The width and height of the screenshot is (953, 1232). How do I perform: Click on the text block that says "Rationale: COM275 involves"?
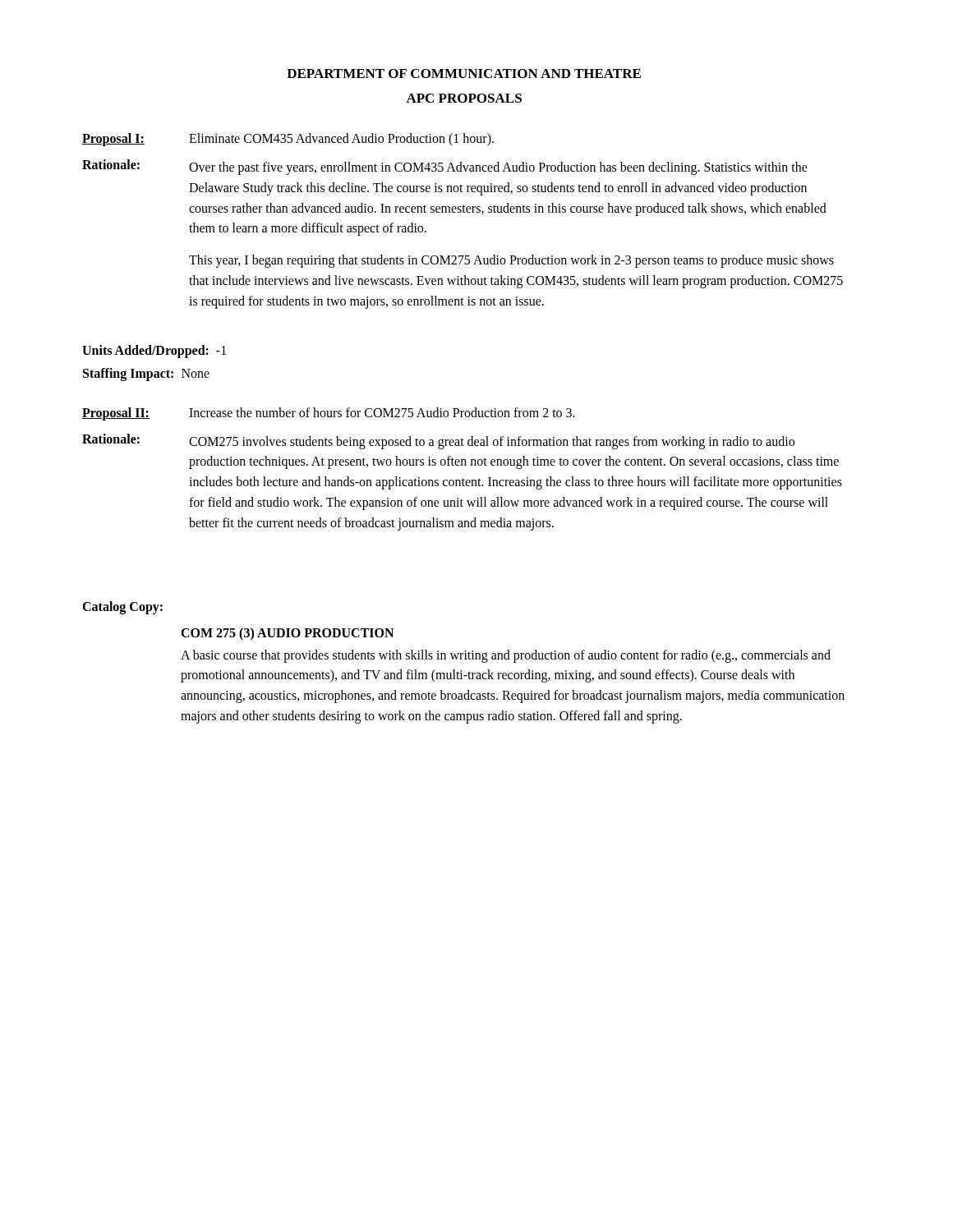pos(464,488)
